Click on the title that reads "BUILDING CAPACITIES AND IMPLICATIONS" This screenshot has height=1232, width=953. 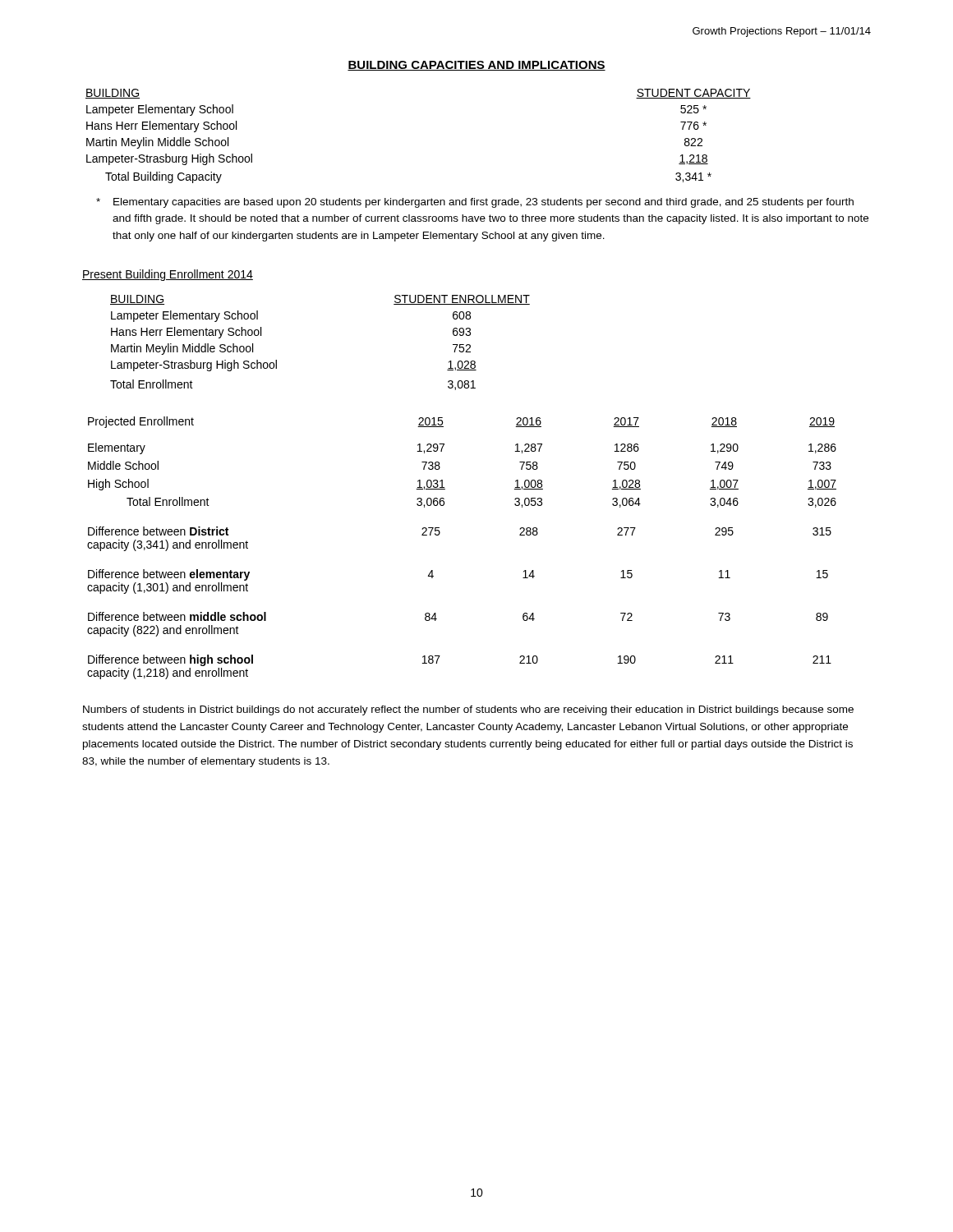coord(476,64)
